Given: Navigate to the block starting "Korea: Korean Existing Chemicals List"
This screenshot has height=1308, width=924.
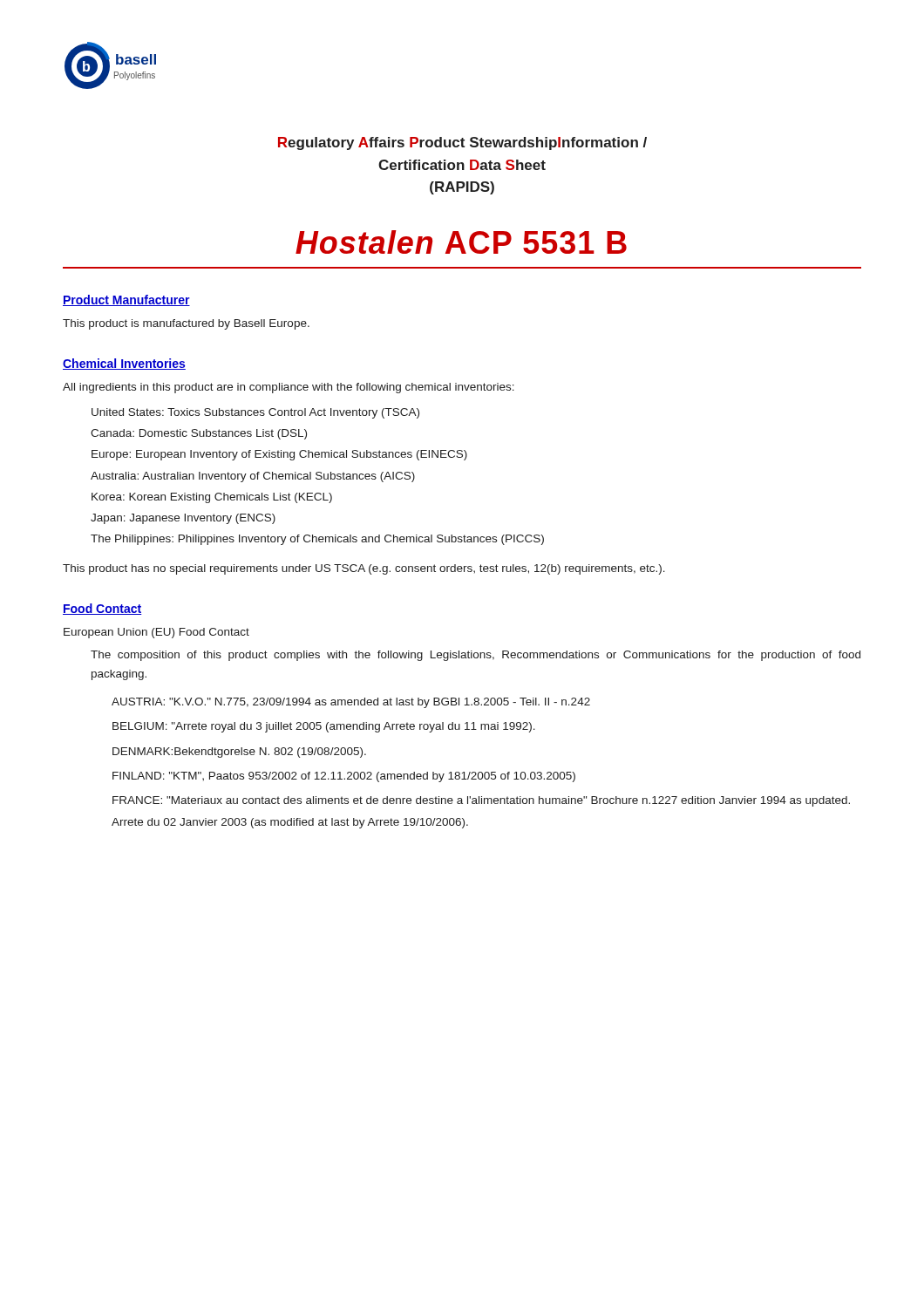Looking at the screenshot, I should tap(212, 497).
